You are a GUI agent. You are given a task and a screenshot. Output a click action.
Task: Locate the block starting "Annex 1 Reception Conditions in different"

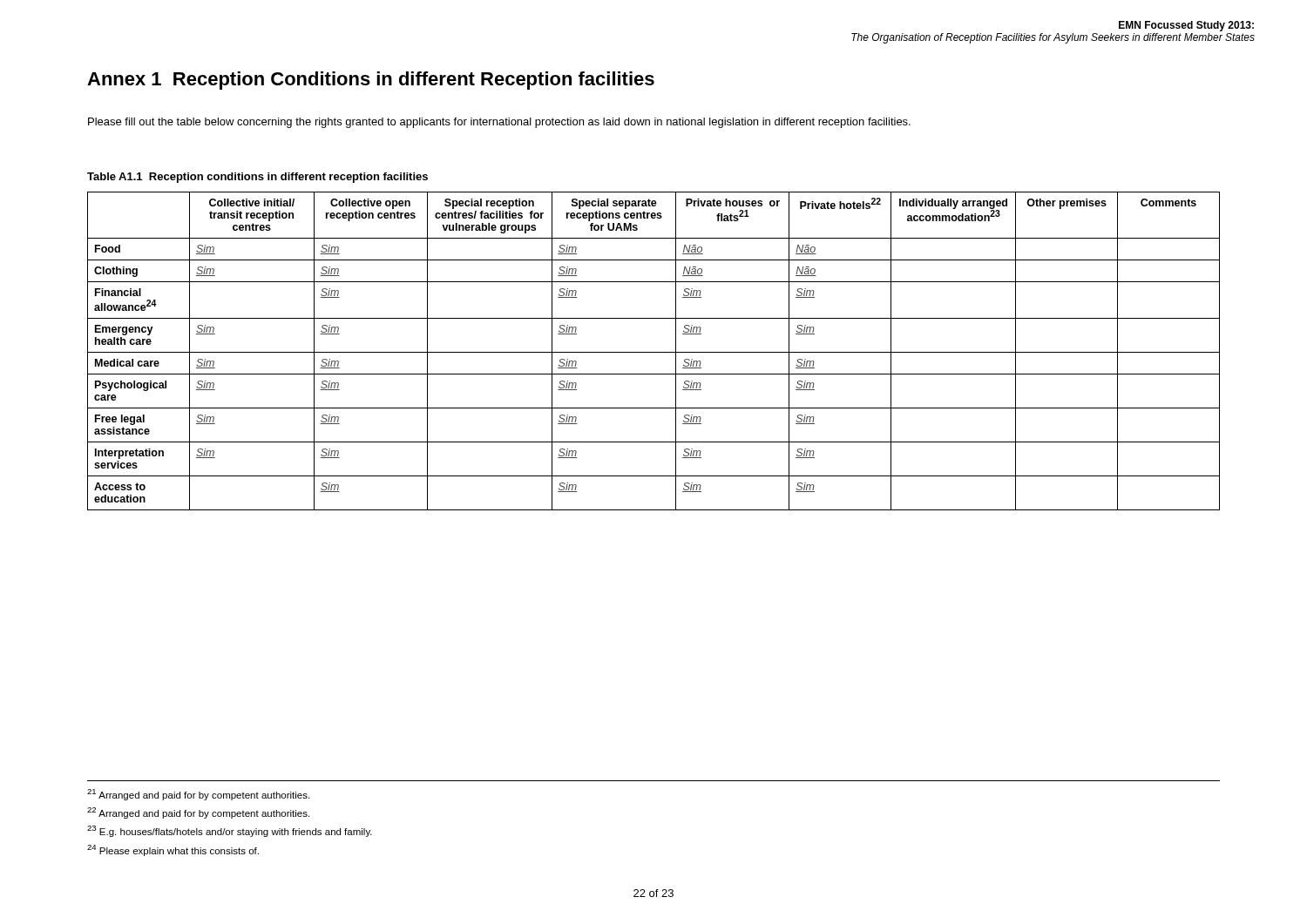click(x=371, y=79)
